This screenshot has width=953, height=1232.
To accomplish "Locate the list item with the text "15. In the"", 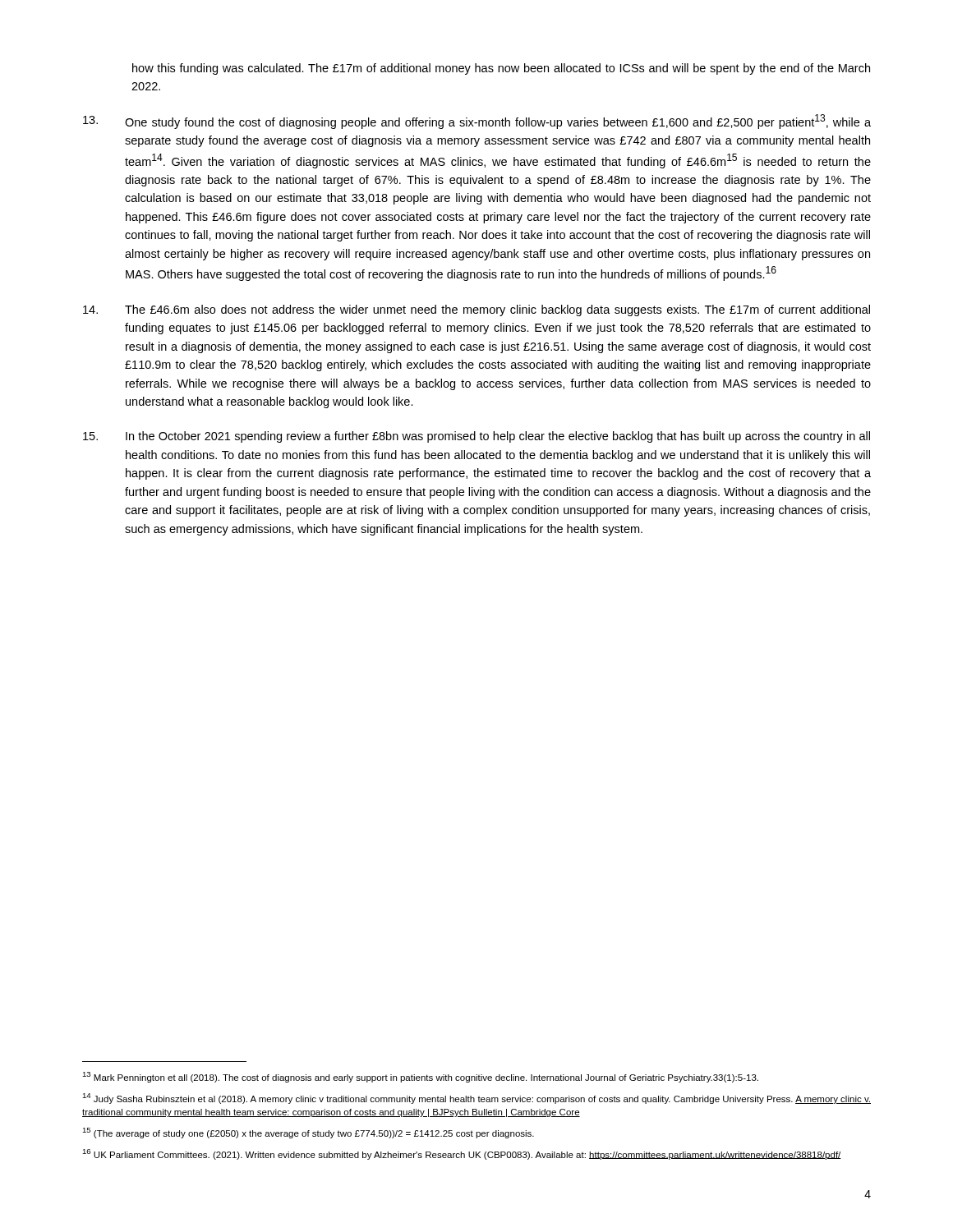I will [476, 483].
